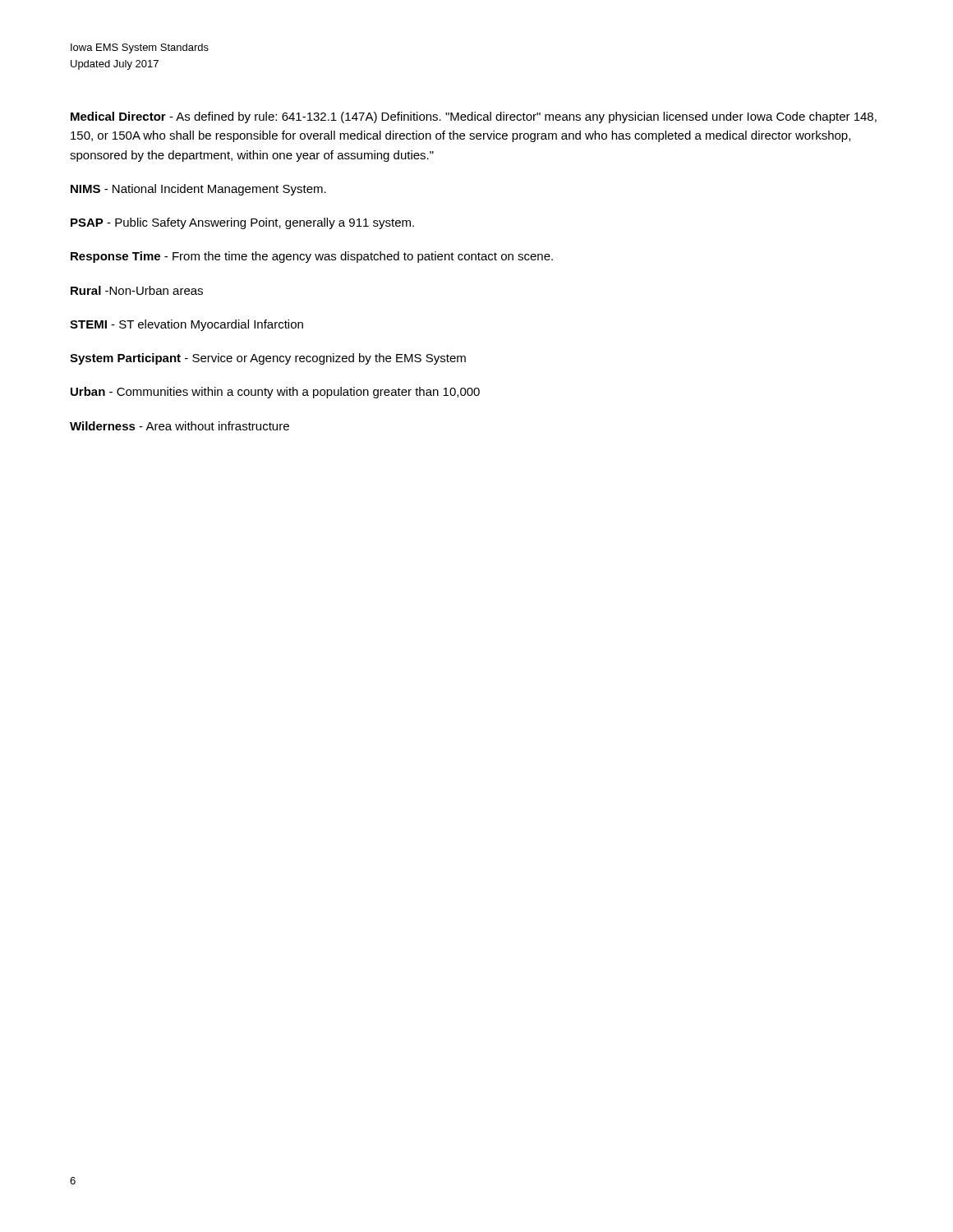Locate the text starting "Rural -Non-Urban areas"
Image resolution: width=953 pixels, height=1232 pixels.
tap(137, 290)
